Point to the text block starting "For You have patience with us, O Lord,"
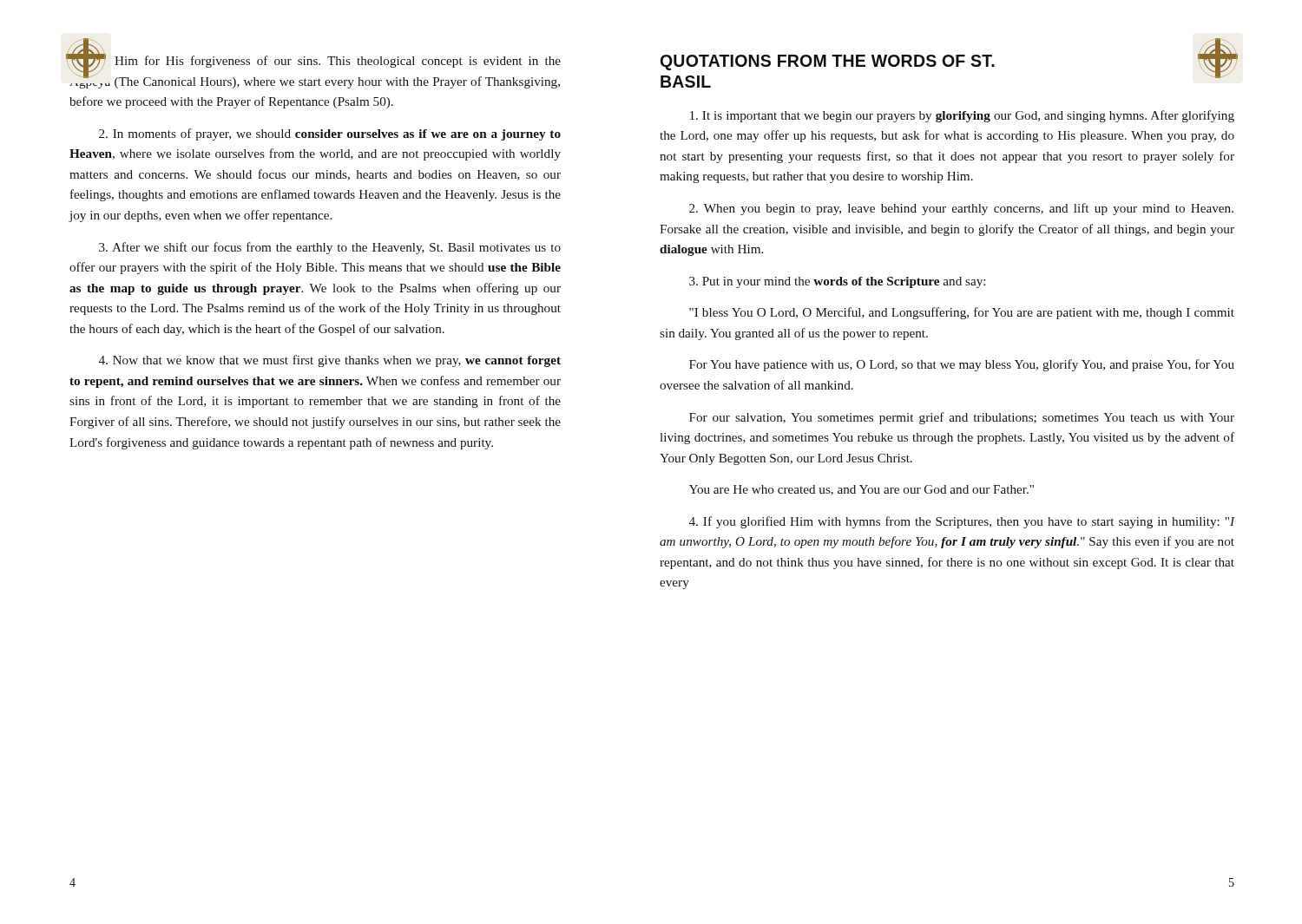 (947, 375)
